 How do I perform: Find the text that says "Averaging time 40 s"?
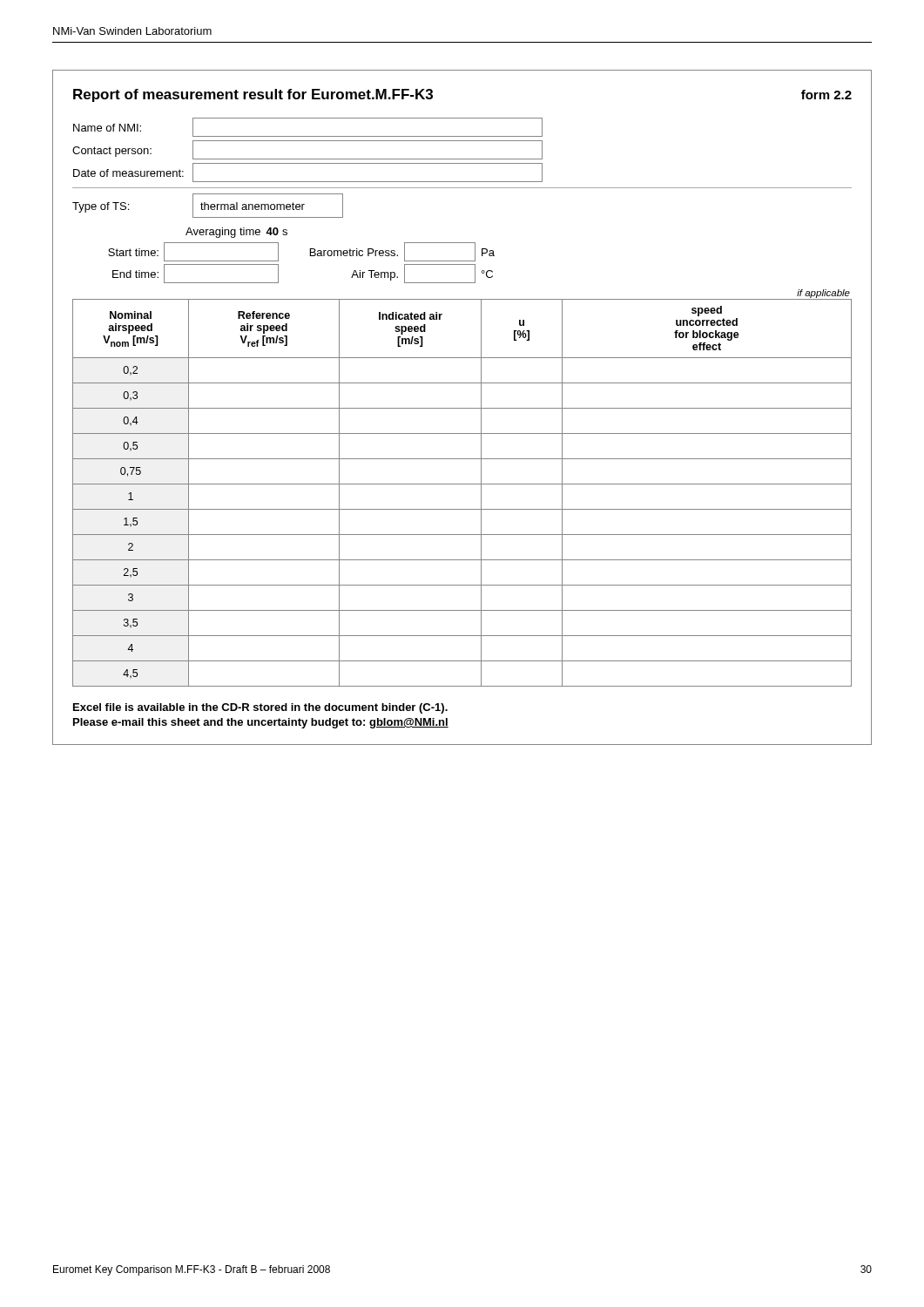point(237,231)
